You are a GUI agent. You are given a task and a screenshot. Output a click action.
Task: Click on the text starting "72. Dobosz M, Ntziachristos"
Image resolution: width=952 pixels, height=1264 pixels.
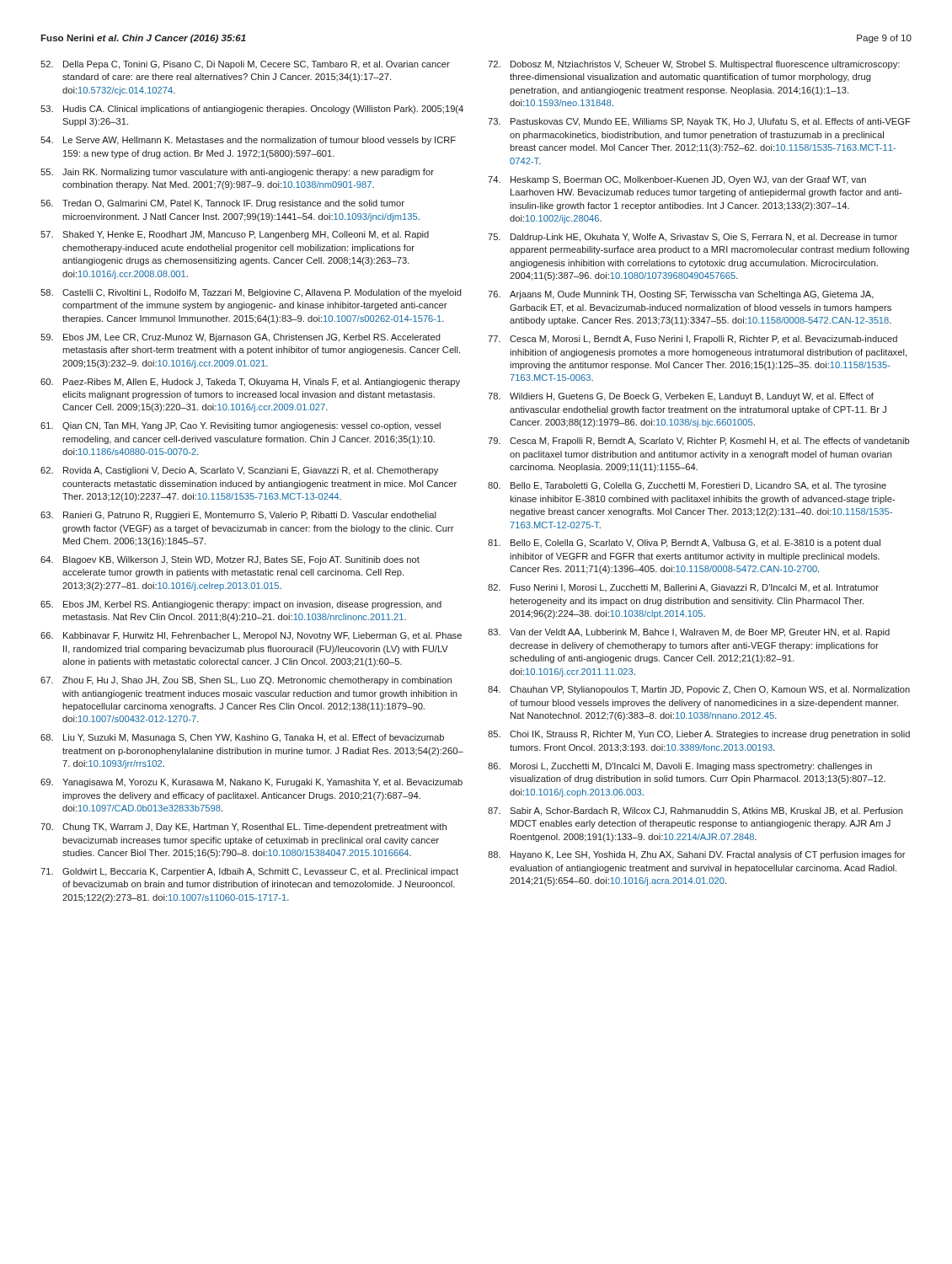pyautogui.click(x=700, y=84)
